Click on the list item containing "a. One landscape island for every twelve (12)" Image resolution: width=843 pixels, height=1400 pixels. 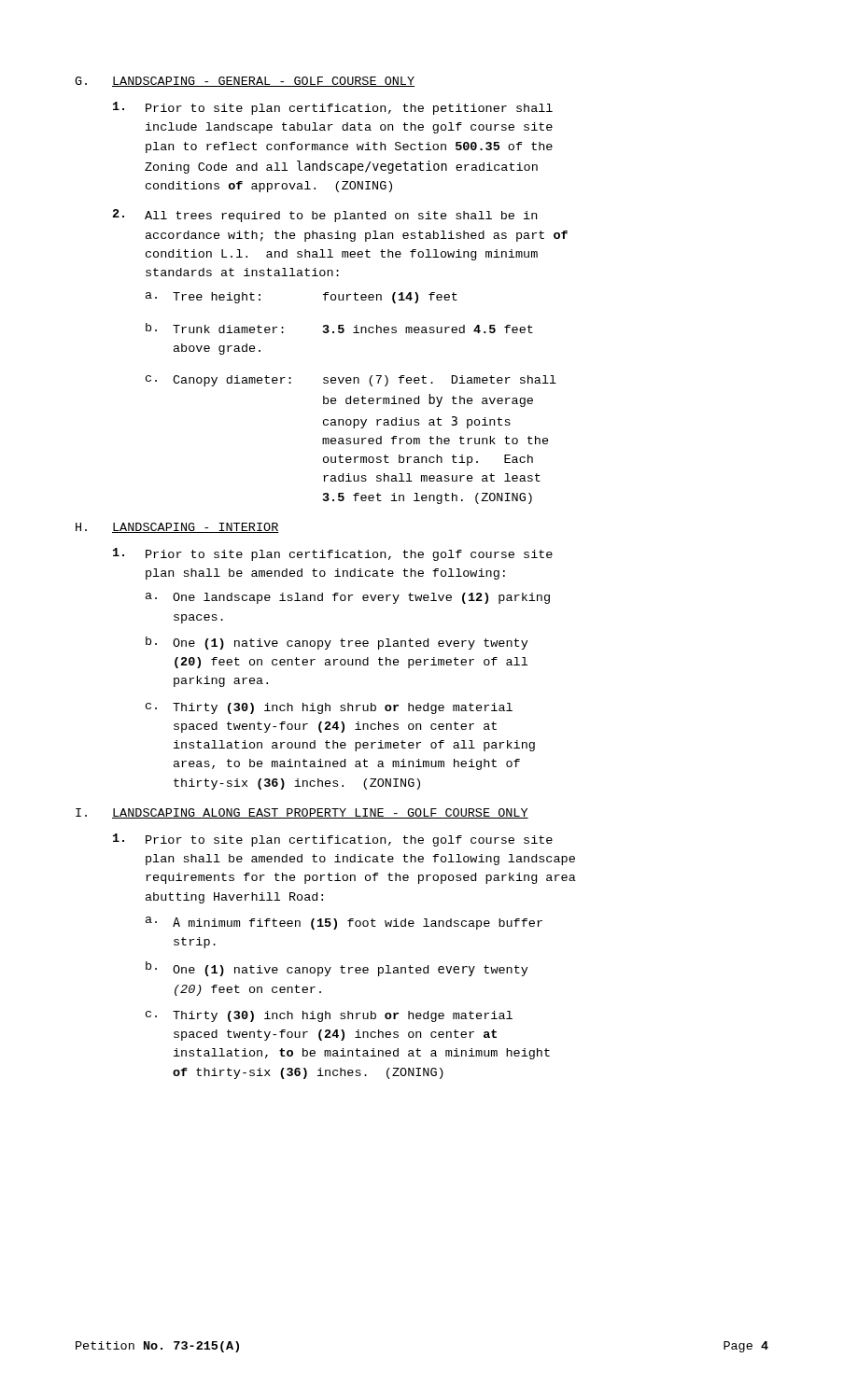coord(348,608)
